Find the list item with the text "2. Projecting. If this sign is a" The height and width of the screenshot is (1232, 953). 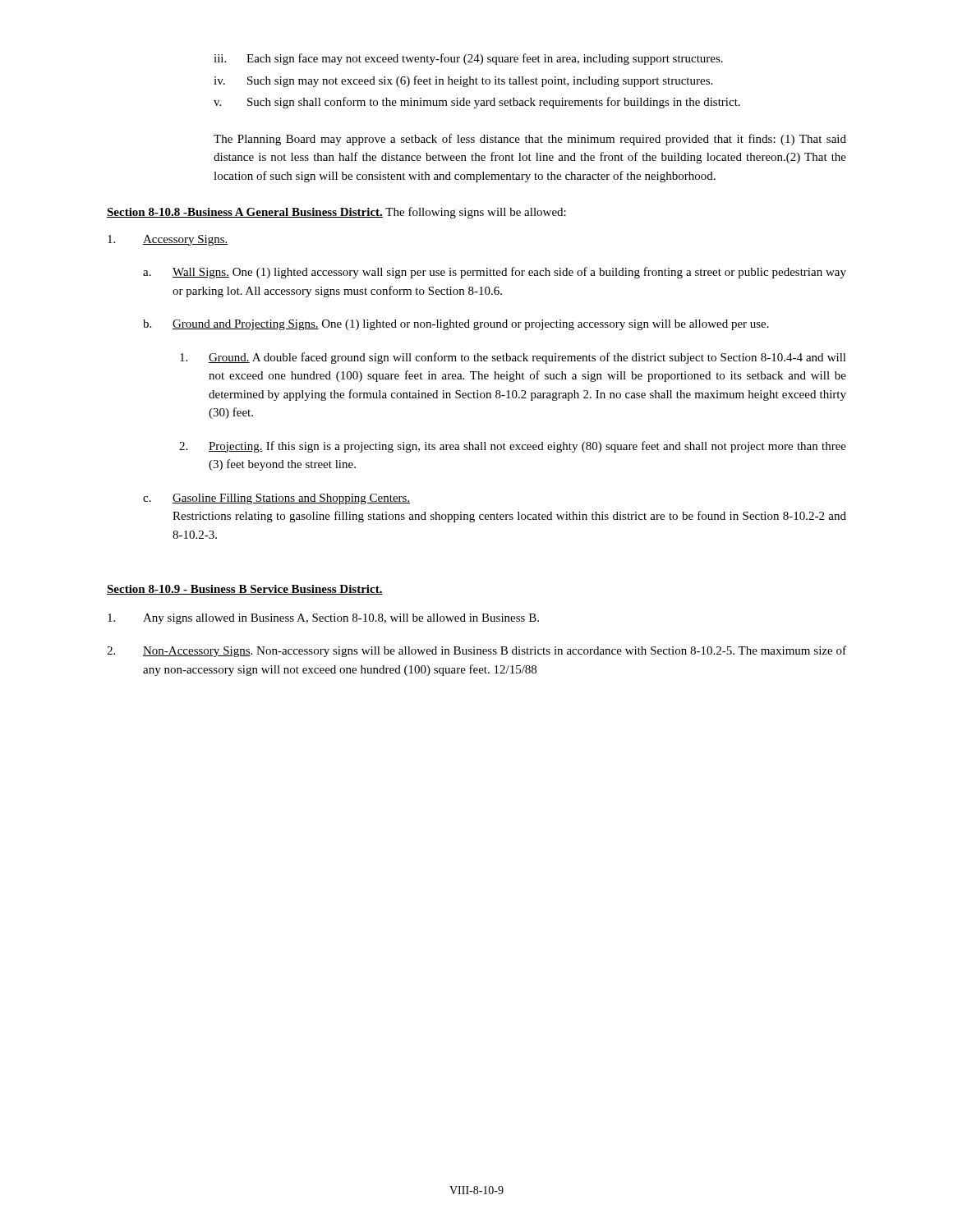point(513,455)
